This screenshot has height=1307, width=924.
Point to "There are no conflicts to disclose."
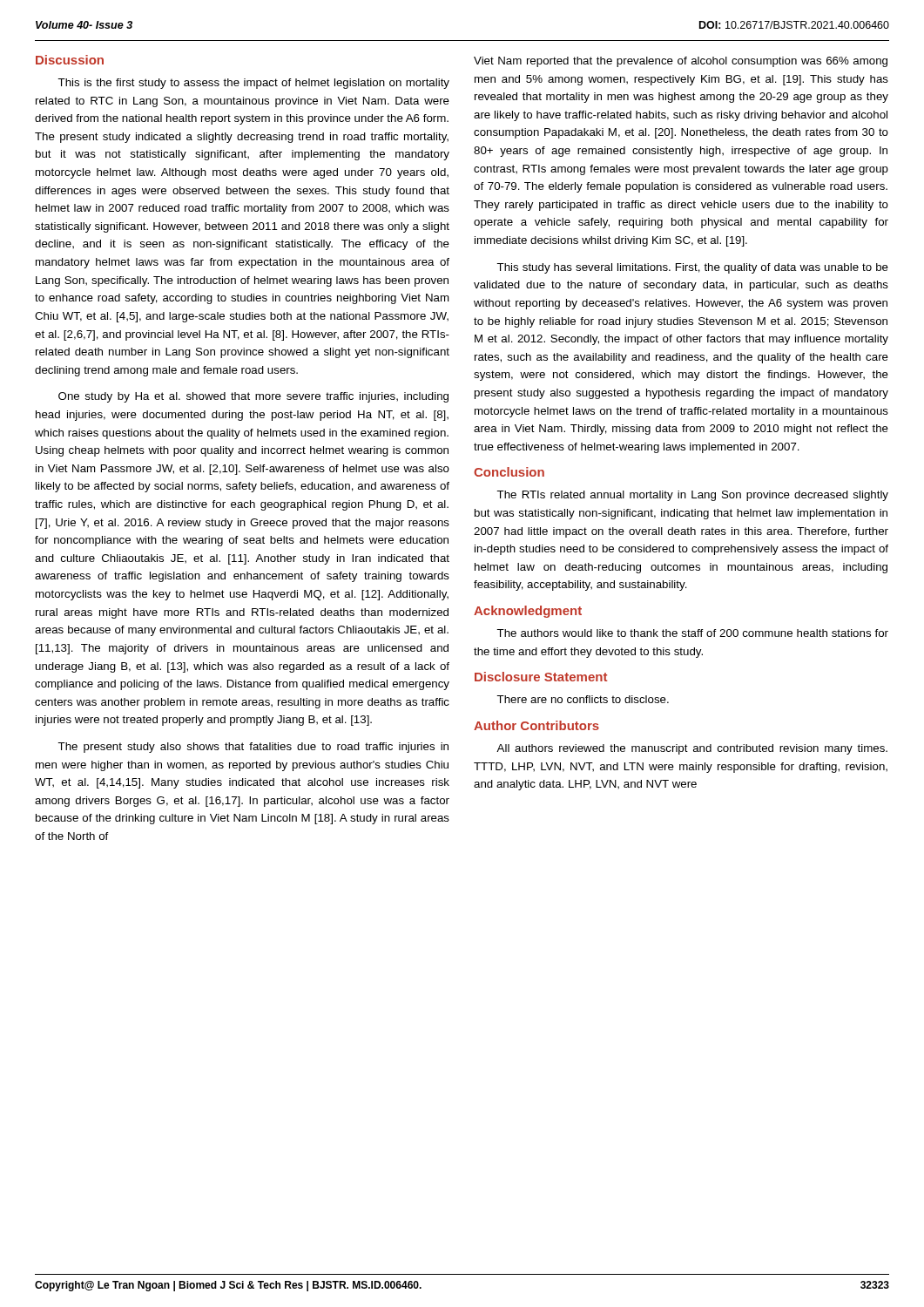[x=583, y=699]
